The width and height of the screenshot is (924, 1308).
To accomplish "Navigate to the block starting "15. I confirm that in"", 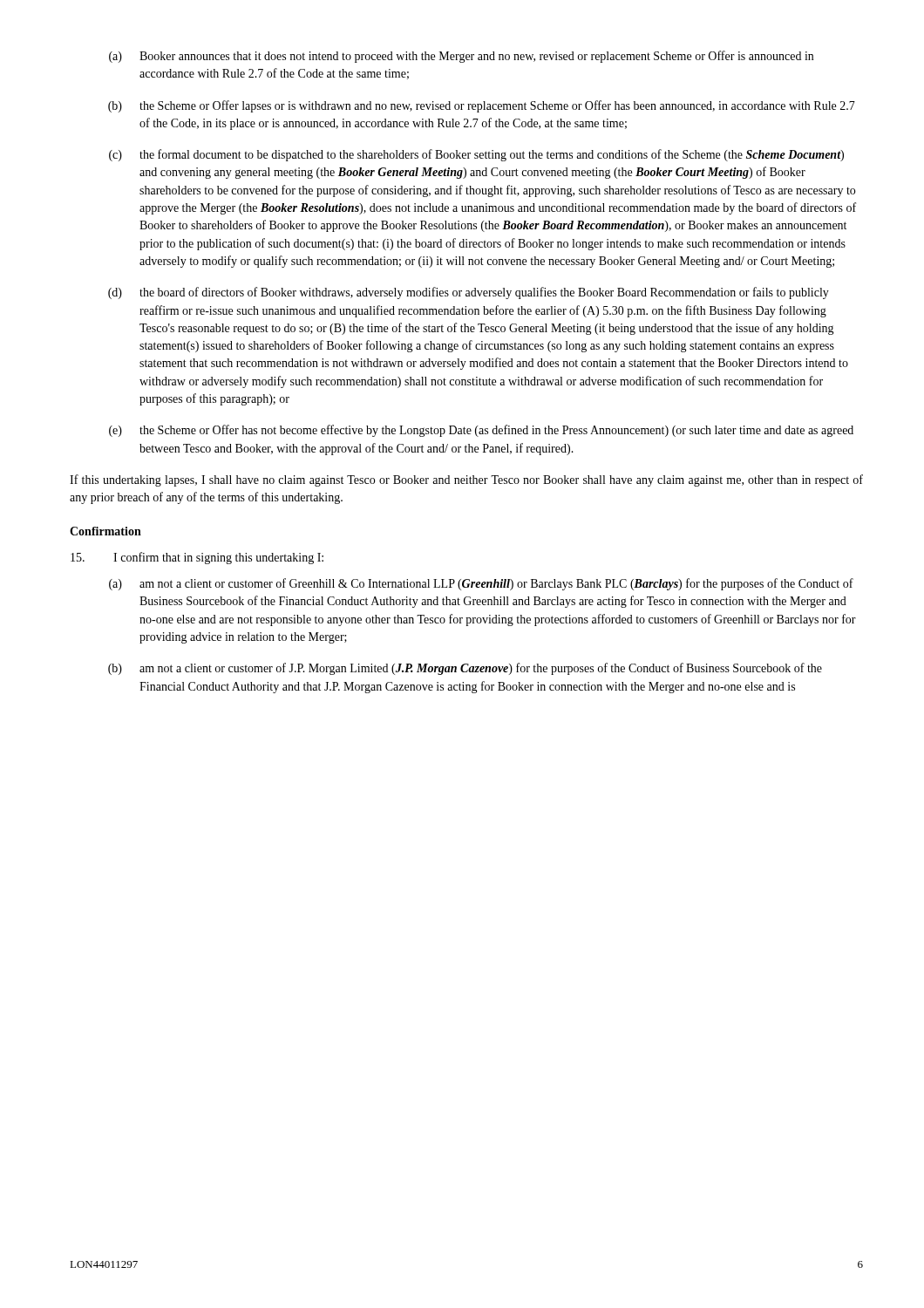I will tap(197, 558).
